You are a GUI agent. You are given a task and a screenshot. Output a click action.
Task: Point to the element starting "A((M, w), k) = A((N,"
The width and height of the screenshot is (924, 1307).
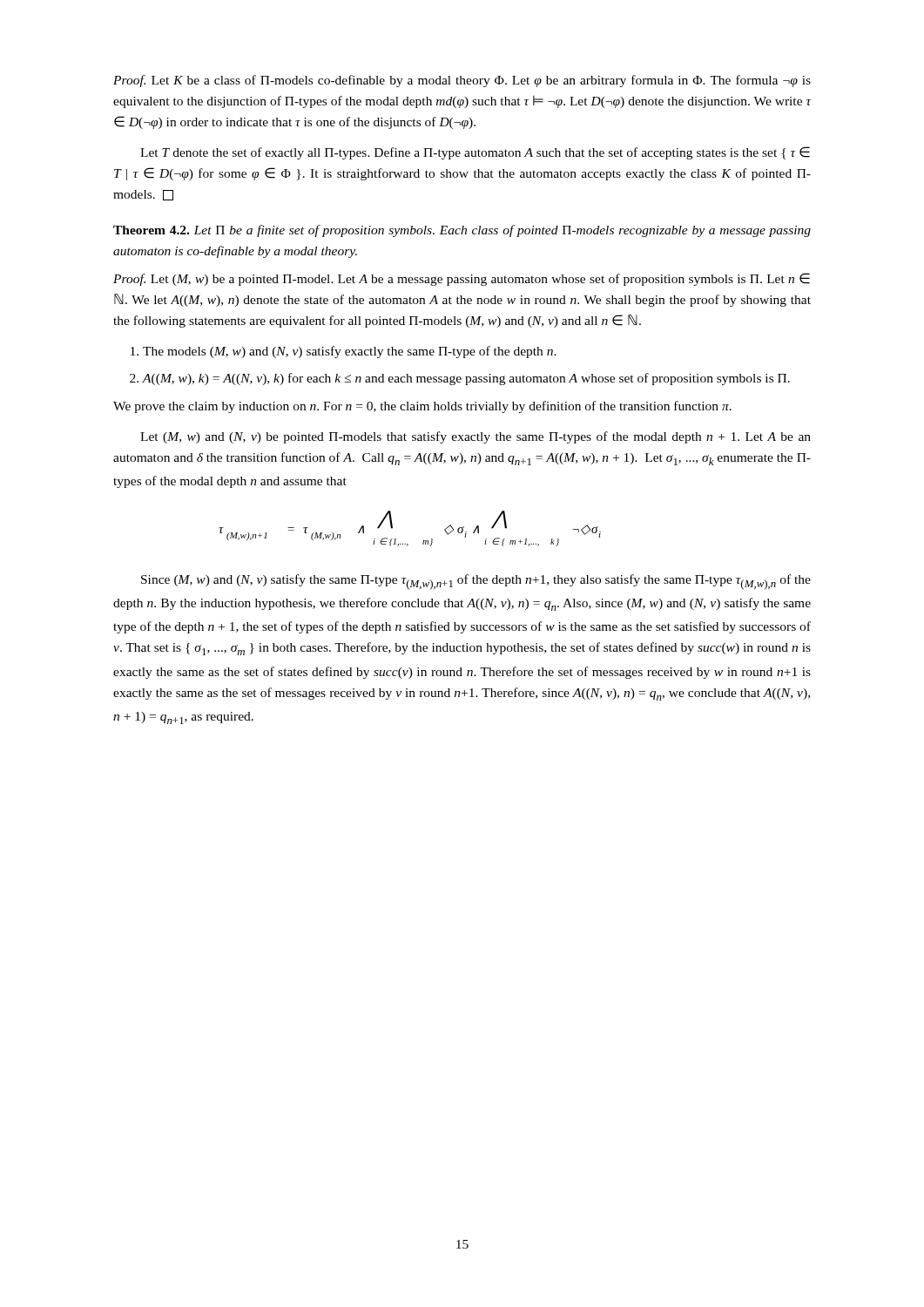pos(477,379)
